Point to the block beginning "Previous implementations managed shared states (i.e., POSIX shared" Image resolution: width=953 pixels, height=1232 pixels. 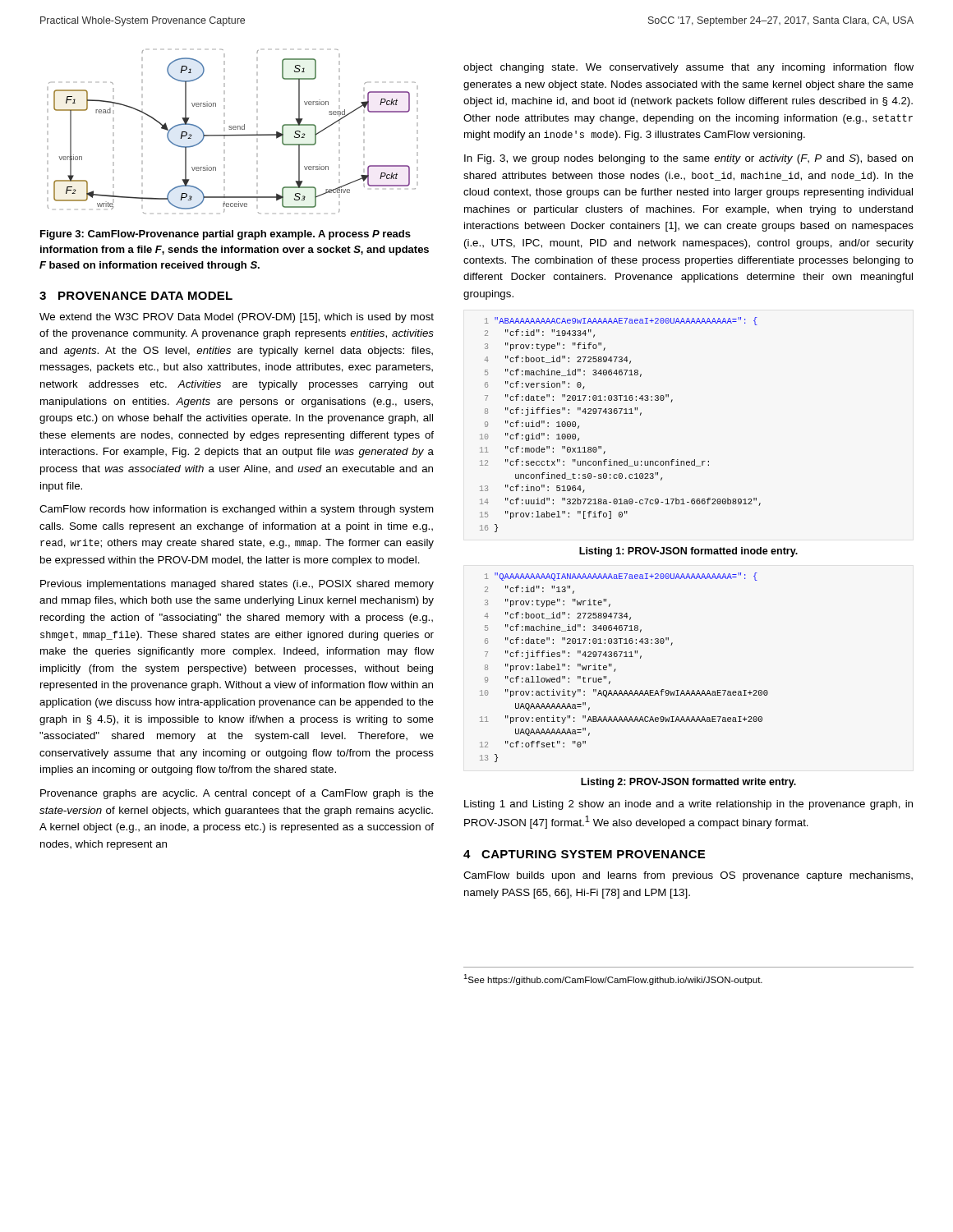(237, 676)
